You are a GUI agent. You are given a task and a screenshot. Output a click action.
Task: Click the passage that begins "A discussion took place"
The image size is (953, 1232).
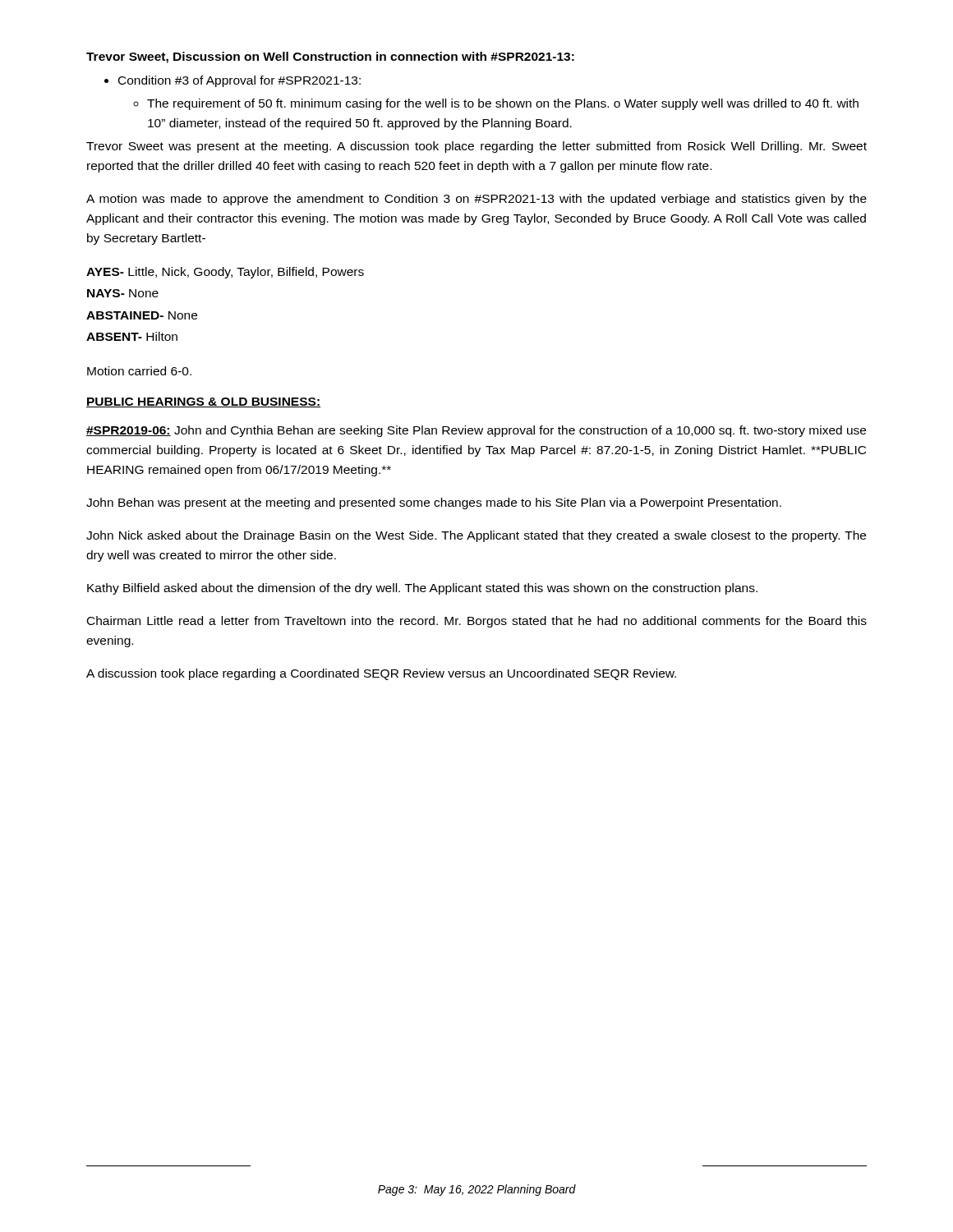coord(382,673)
